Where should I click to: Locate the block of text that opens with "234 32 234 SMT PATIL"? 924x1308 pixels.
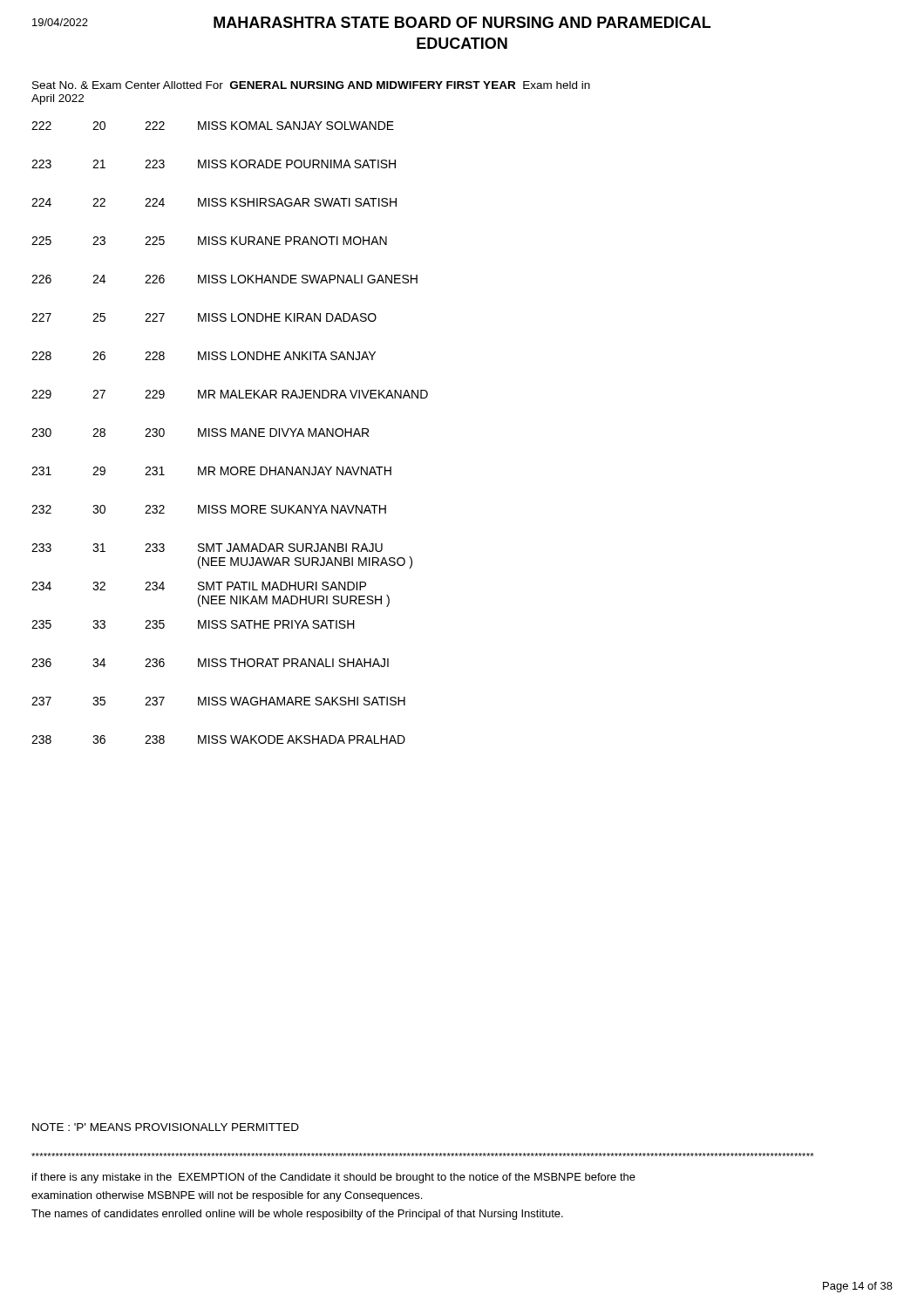point(199,586)
